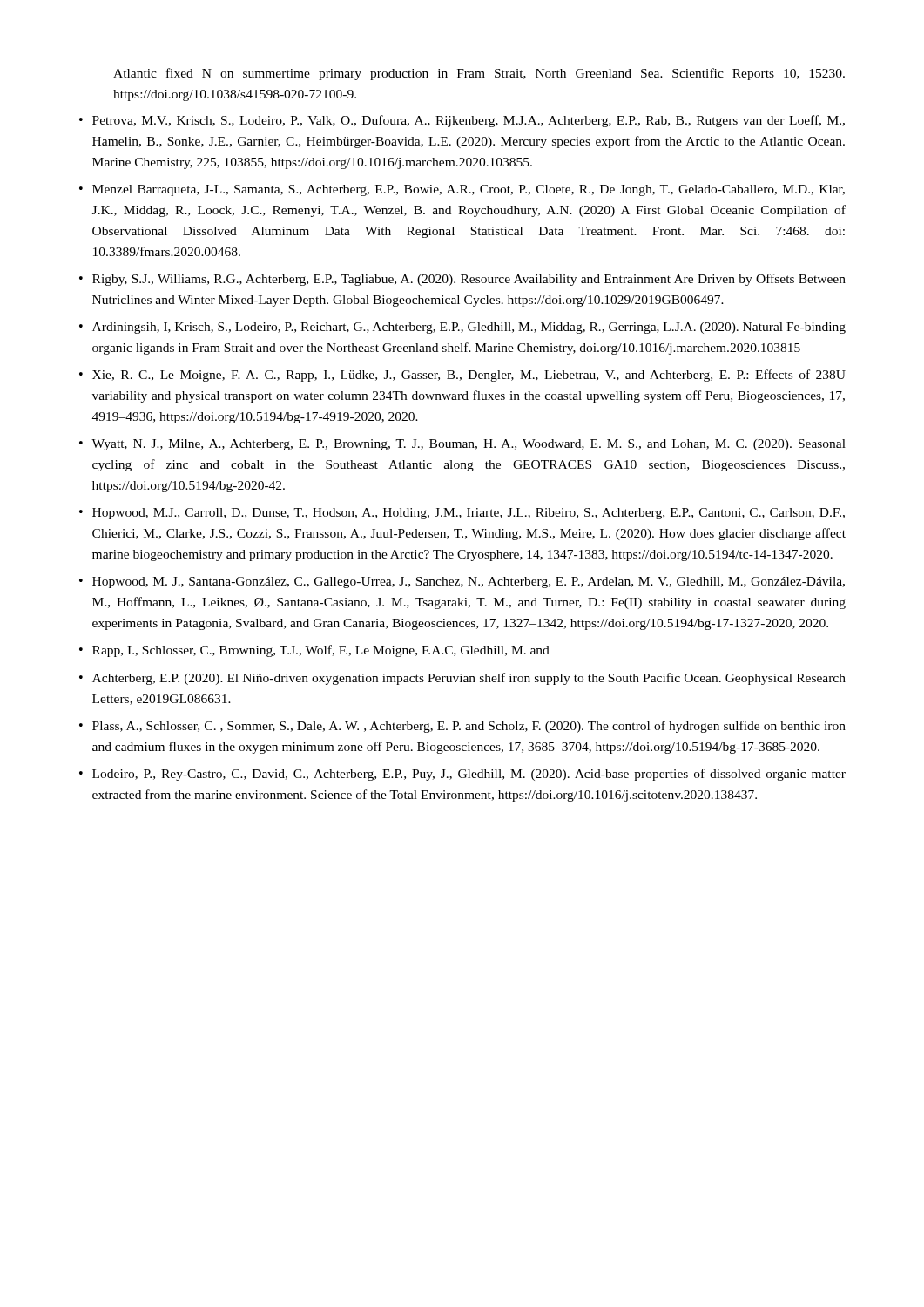Viewport: 924px width, 1307px height.
Task: Navigate to the block starting "Rapp, I., Schlosser, C., Browning, T.J., Wolf, F.,"
Action: 469,650
